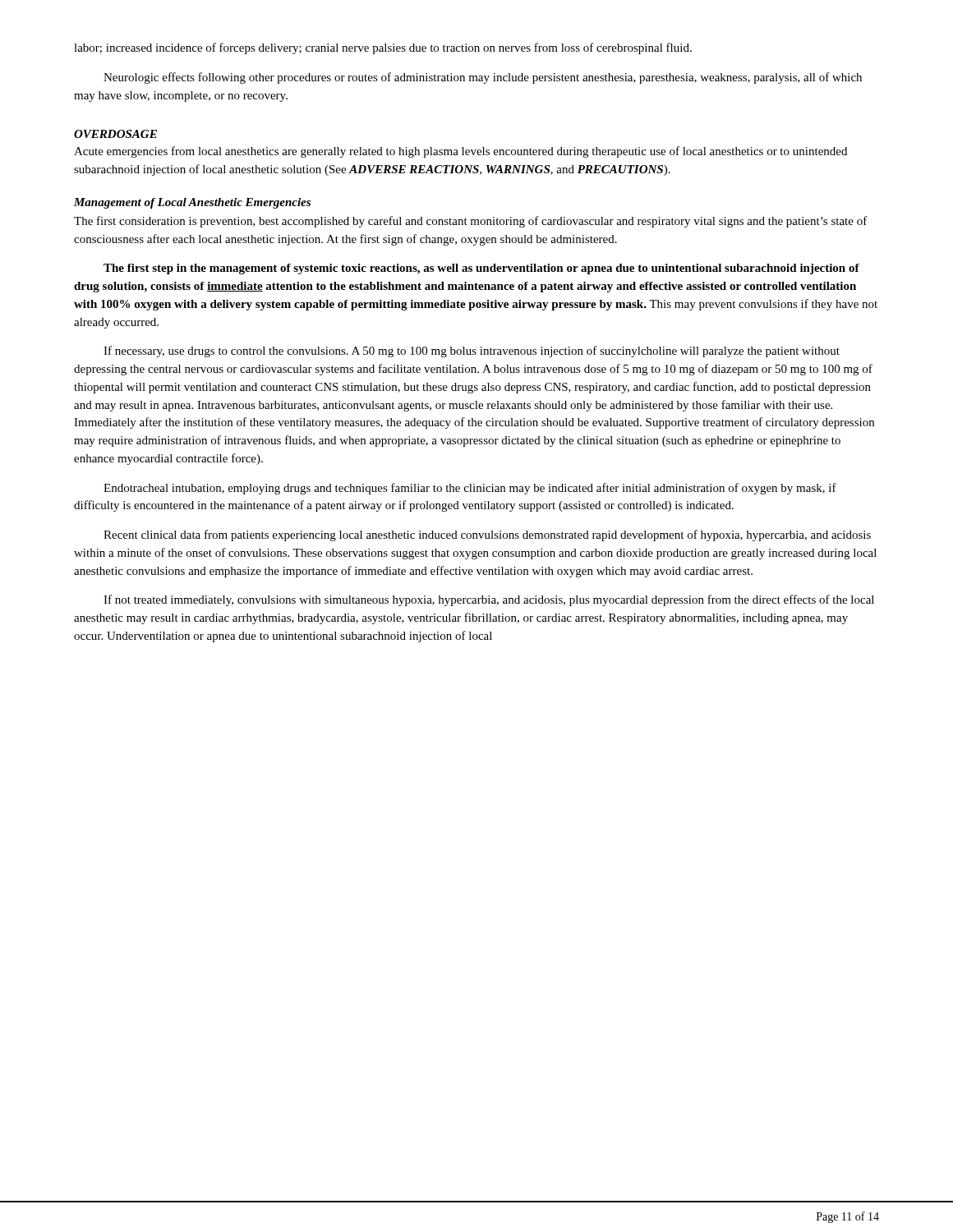Locate the text block with the text "If not treated immediately, convulsions"

(x=474, y=618)
